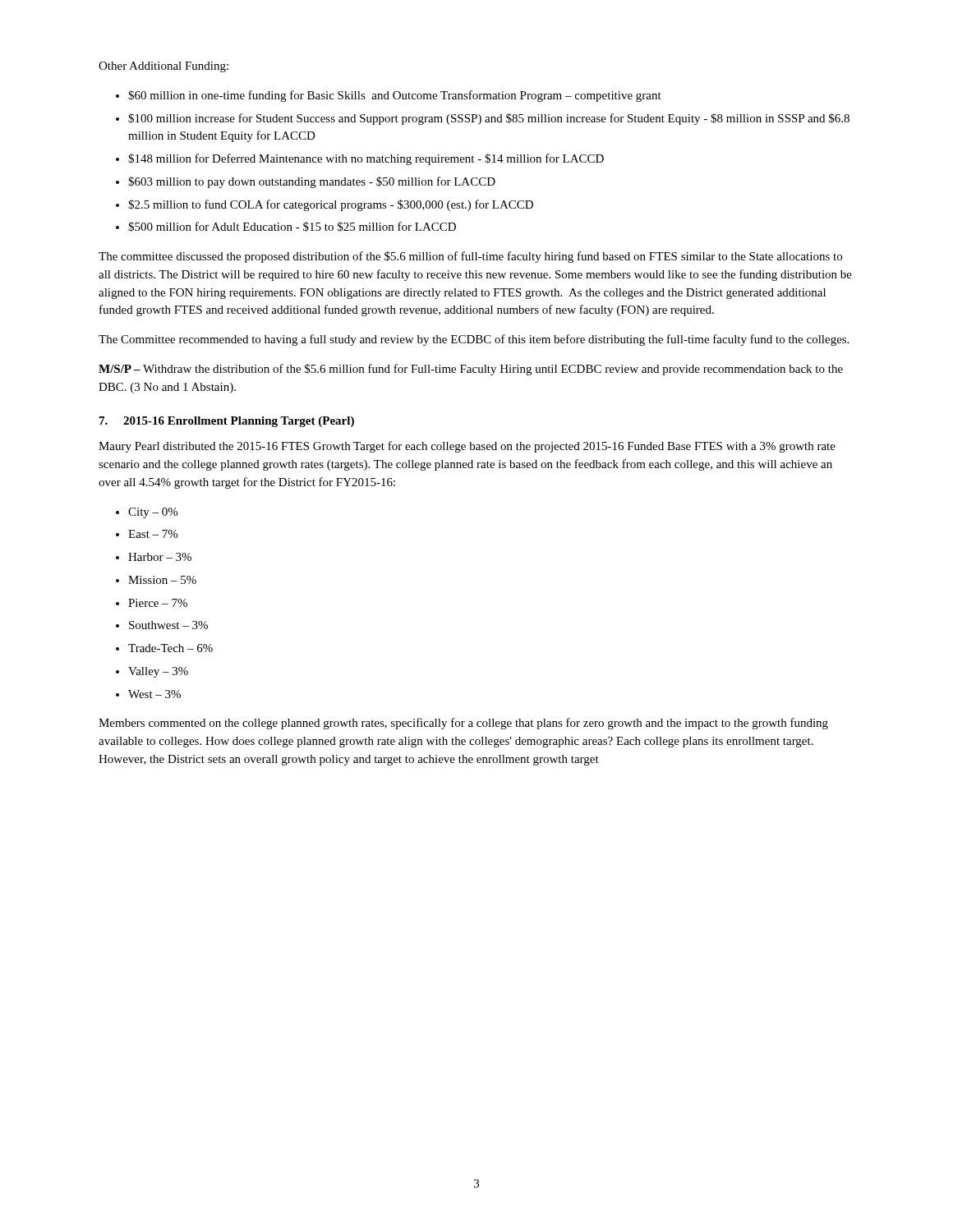The image size is (953, 1232).
Task: Point to "City – 0%"
Action: tap(153, 513)
